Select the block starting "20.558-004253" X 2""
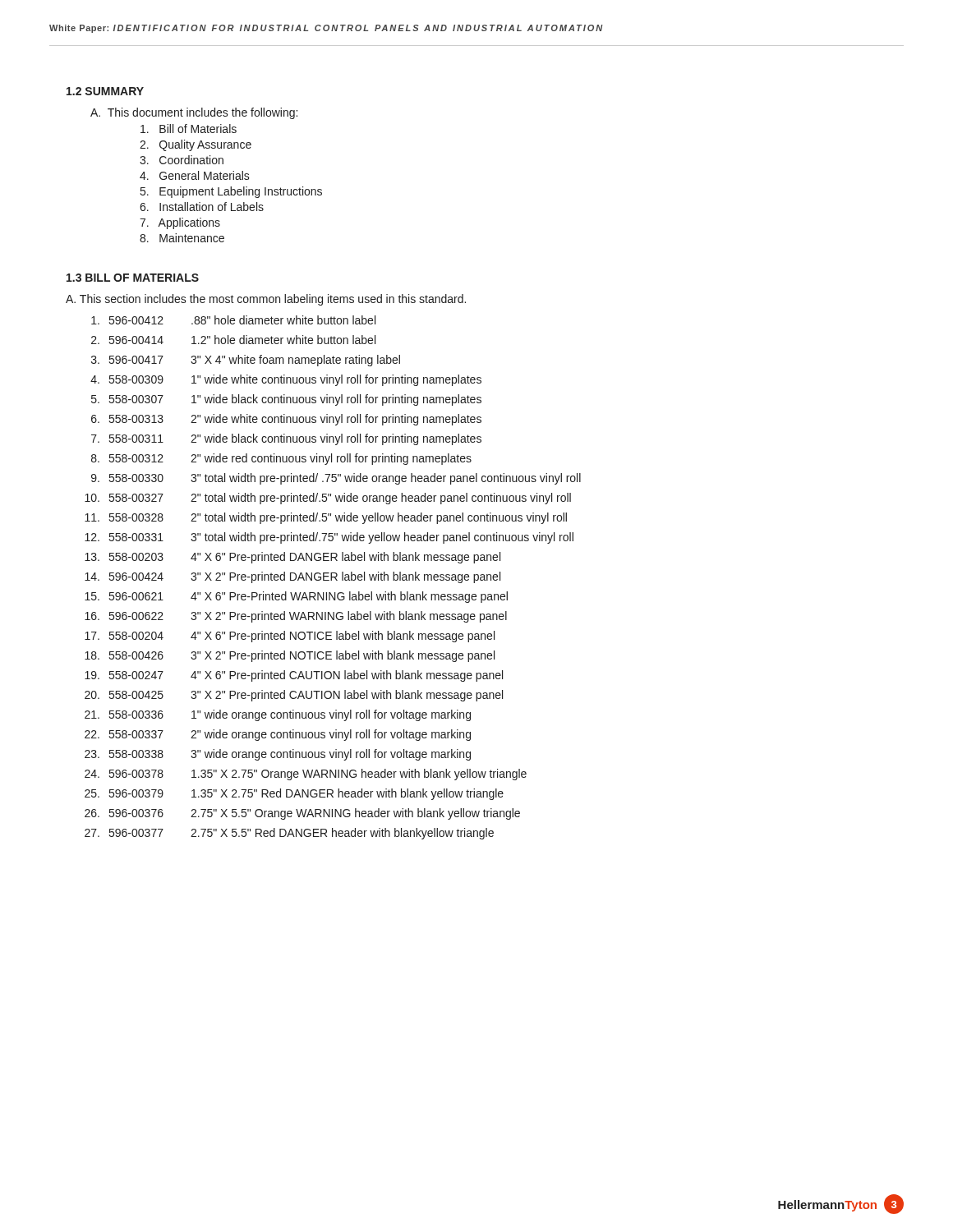This screenshot has height=1232, width=953. click(476, 695)
